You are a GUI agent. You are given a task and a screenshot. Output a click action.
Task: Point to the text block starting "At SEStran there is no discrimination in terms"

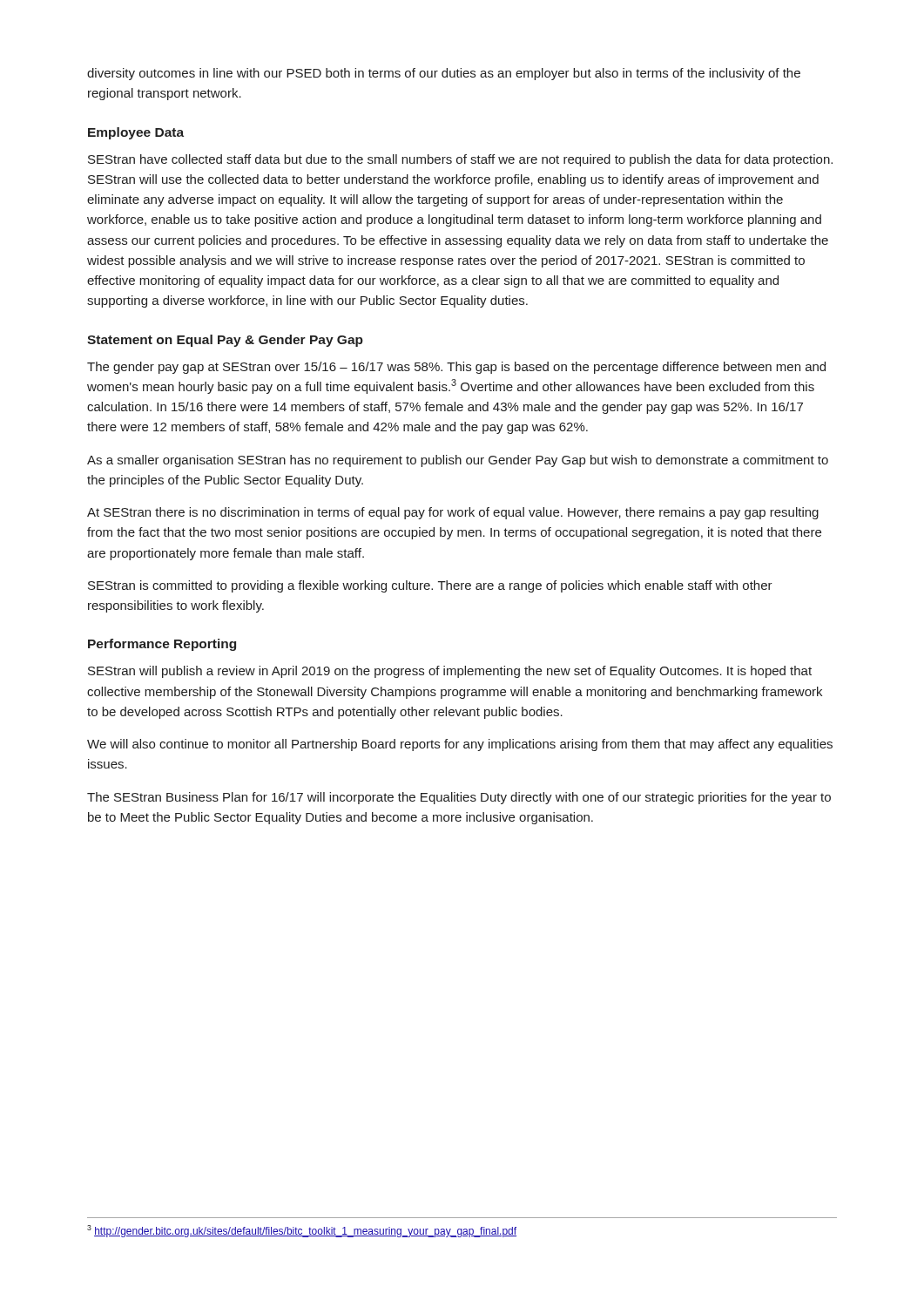455,532
